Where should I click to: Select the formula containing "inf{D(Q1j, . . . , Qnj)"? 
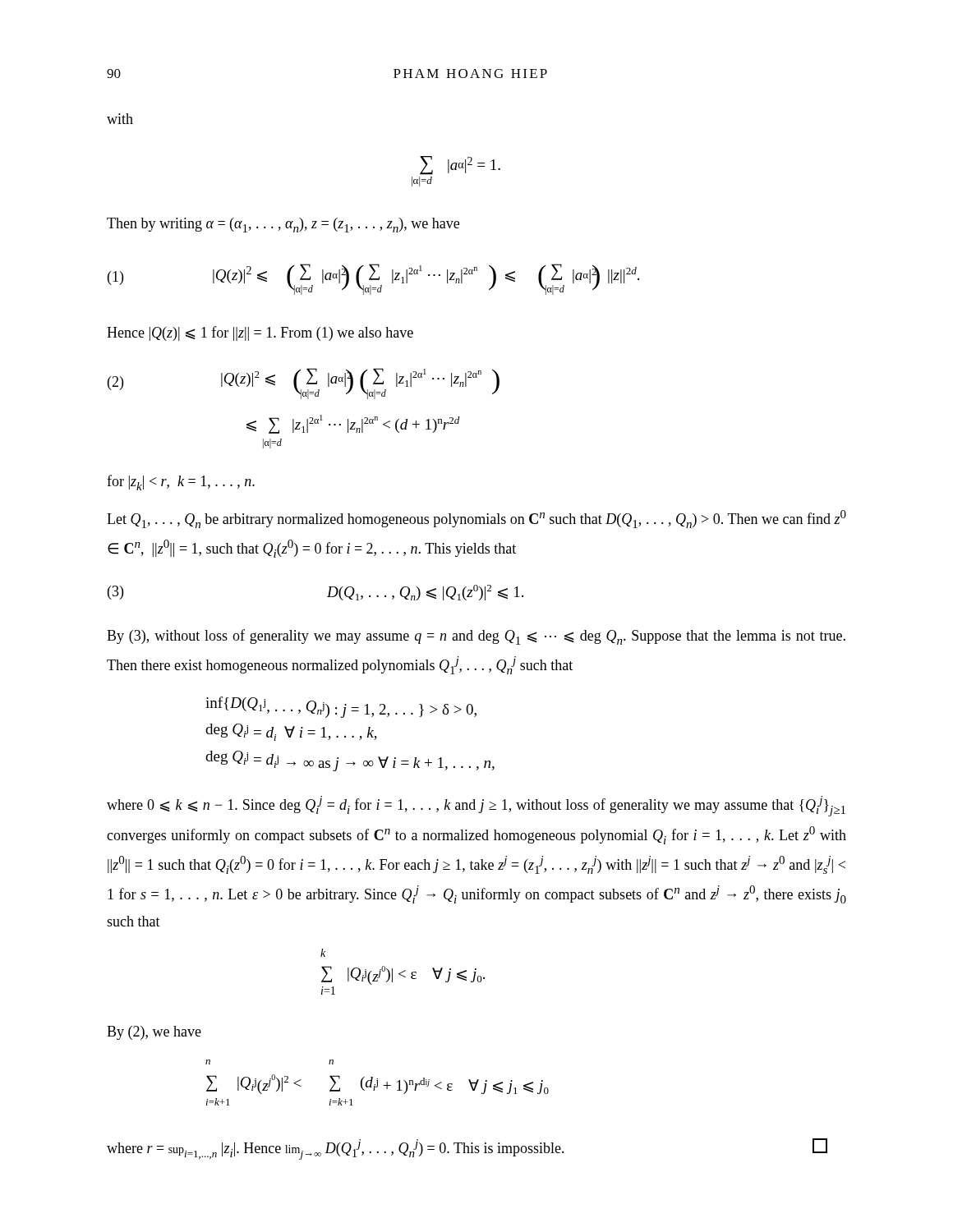(341, 707)
